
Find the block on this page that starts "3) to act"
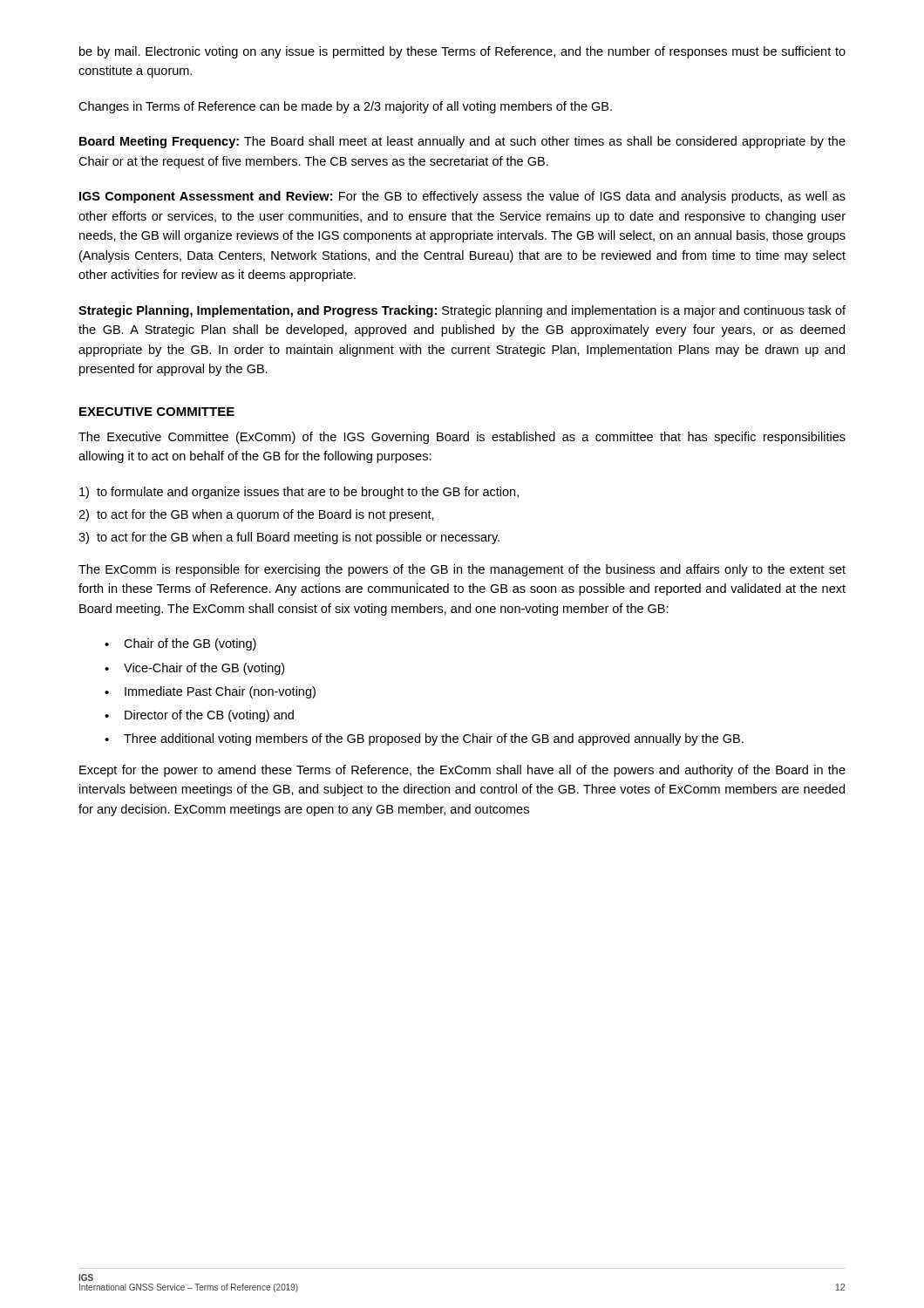point(289,538)
